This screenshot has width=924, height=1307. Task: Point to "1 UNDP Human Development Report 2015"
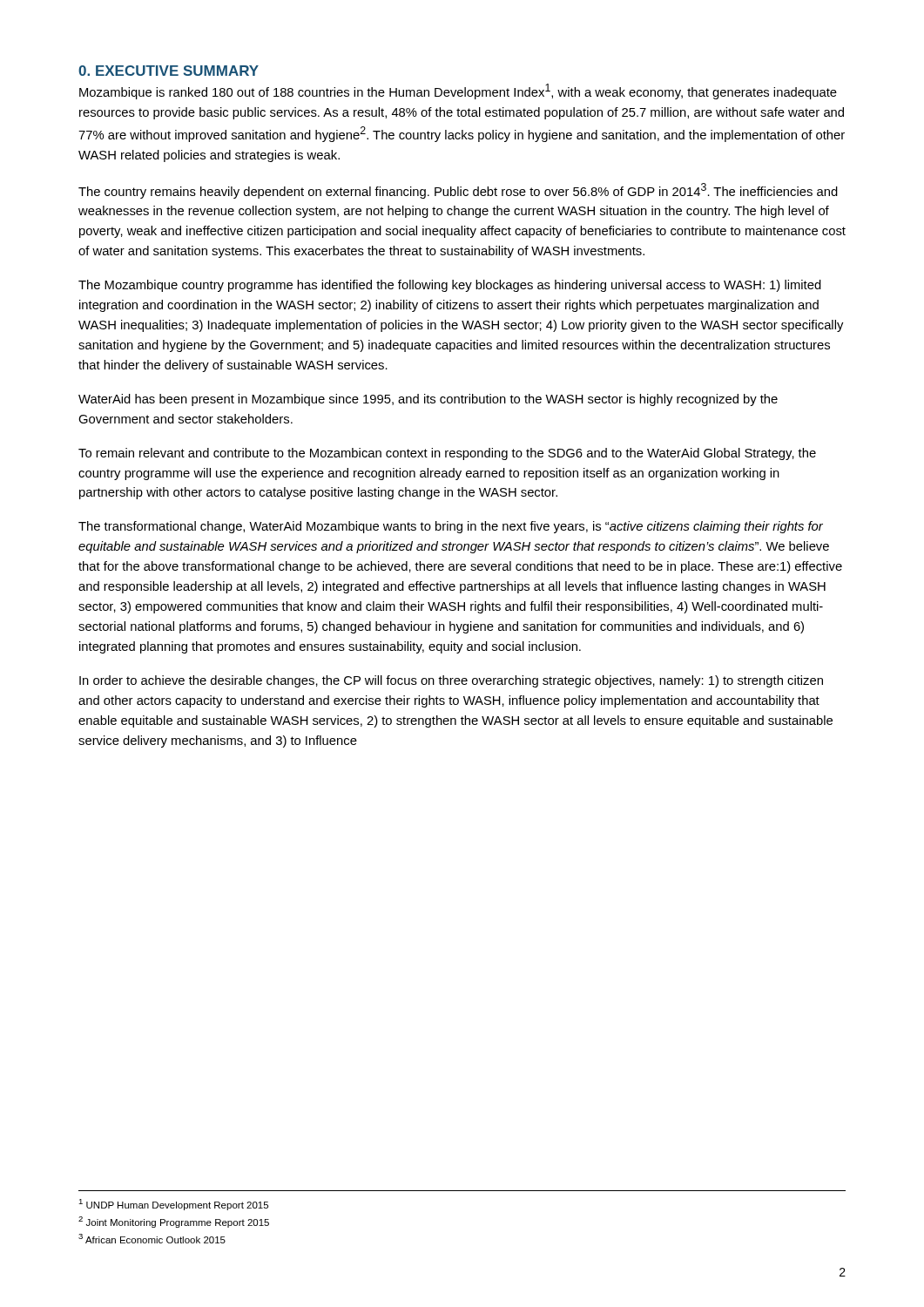pos(174,1203)
